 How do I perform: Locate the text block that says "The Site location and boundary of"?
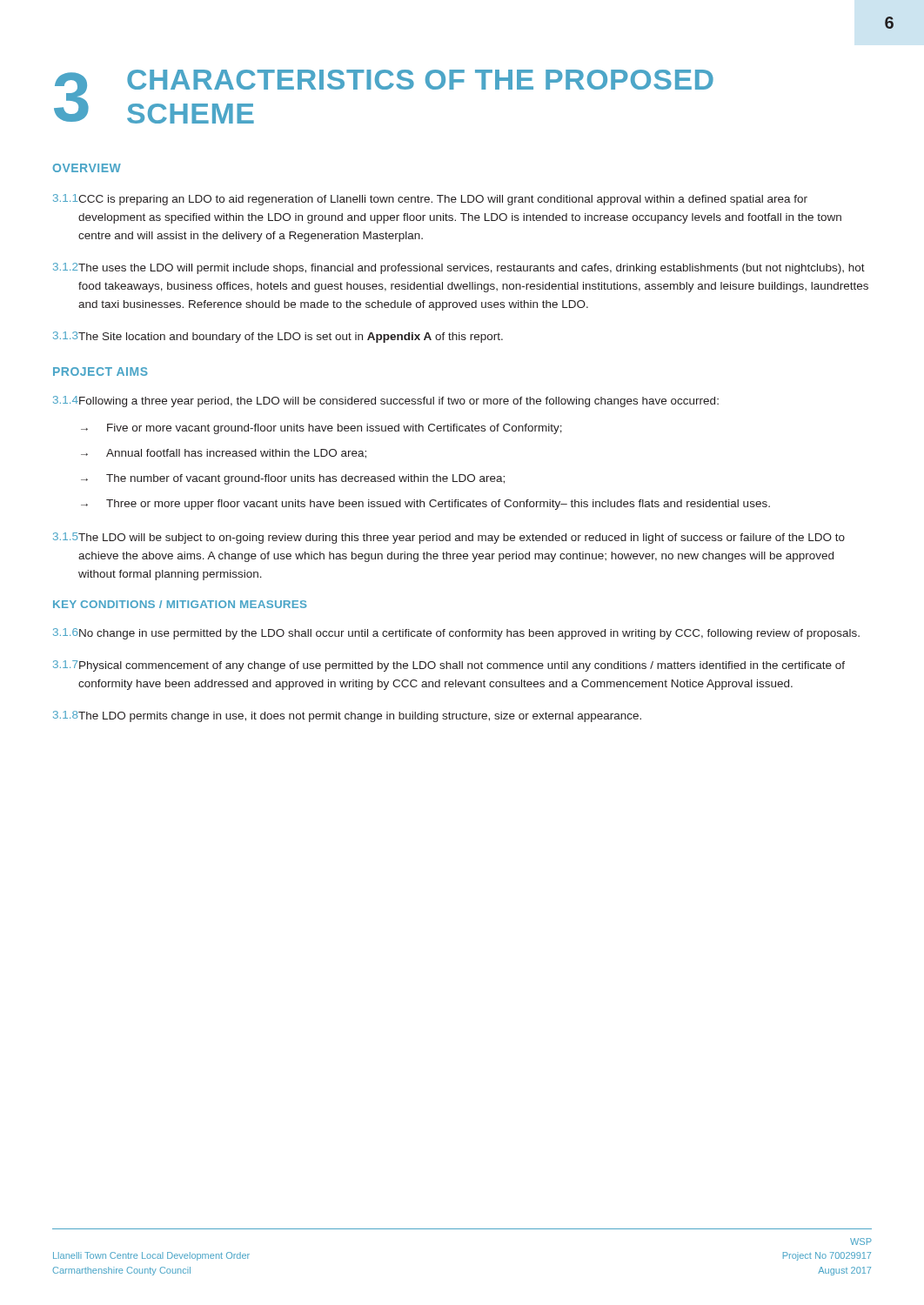click(291, 336)
